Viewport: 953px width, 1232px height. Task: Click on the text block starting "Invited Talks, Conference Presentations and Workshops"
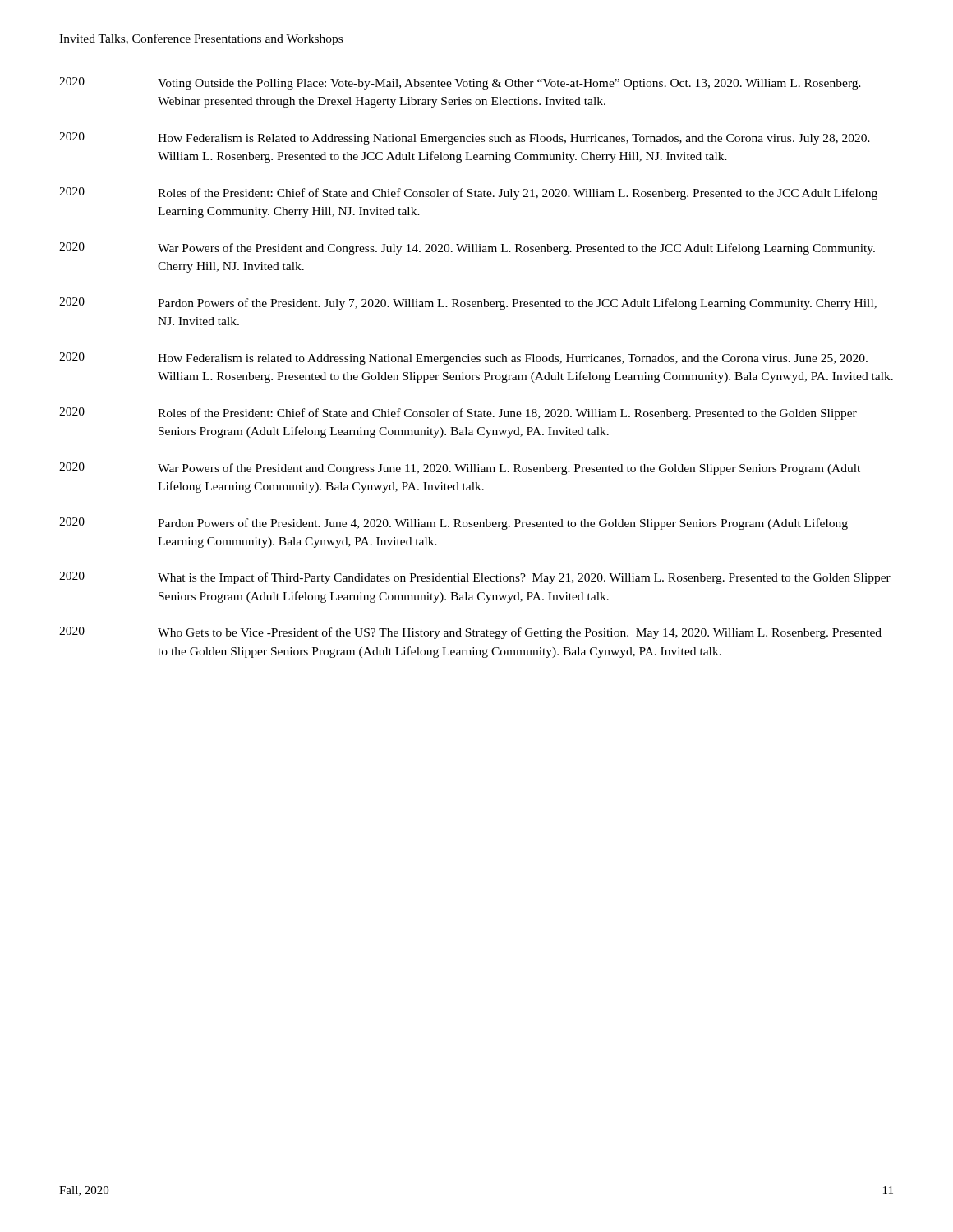201,38
